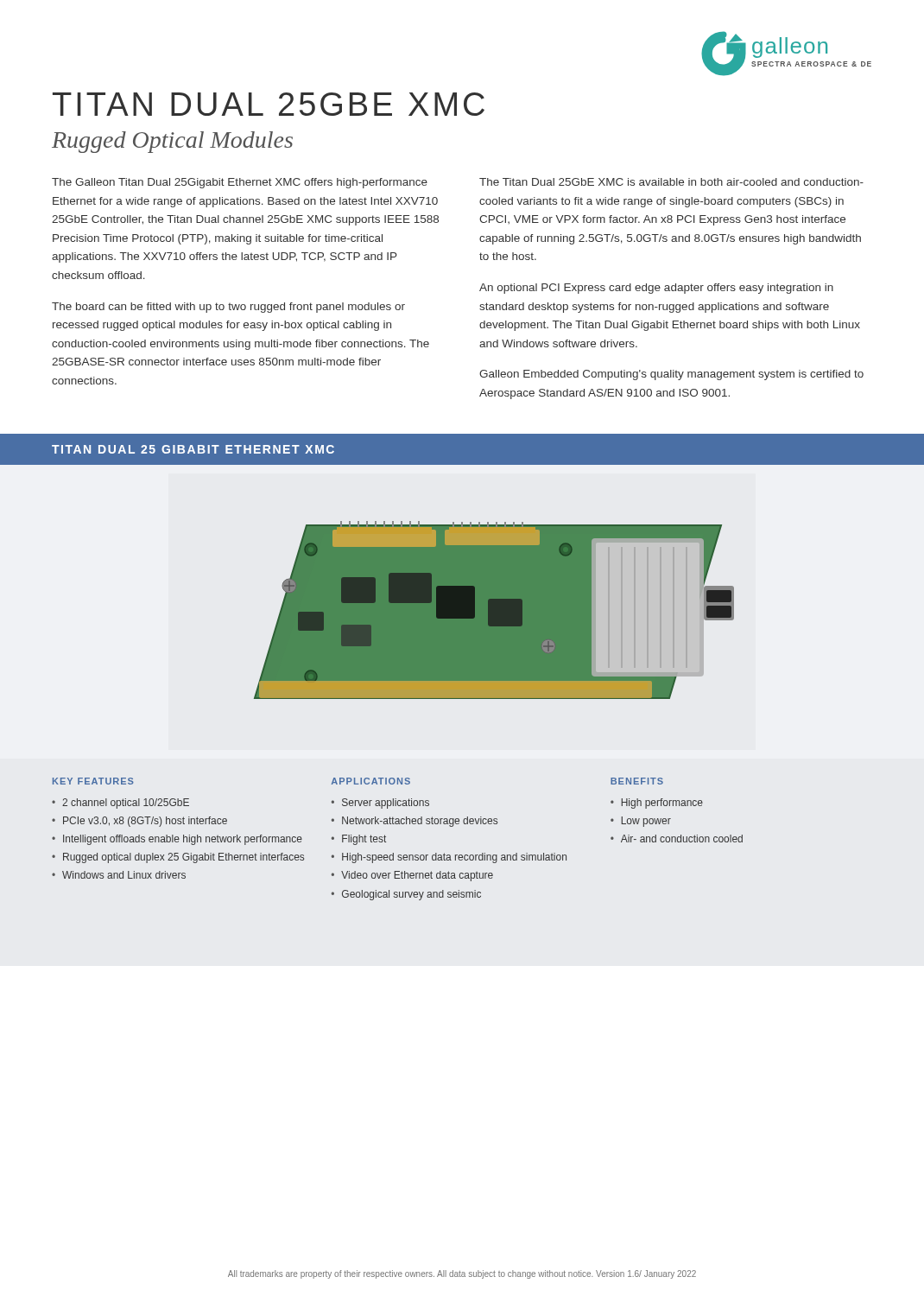Find the list item with the text "Geological survey and seismic"
The image size is (924, 1296).
tap(411, 894)
